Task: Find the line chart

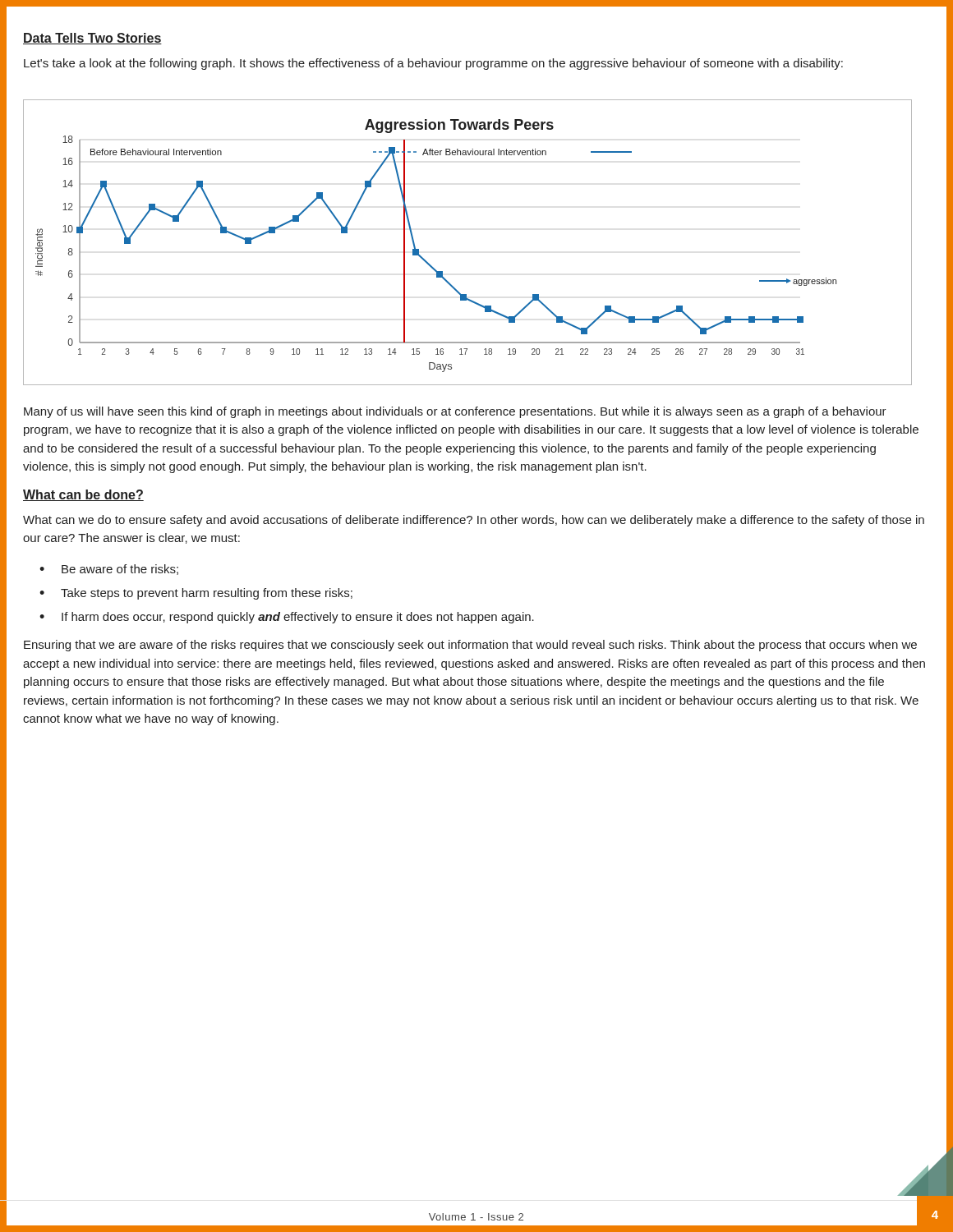Action: (467, 242)
